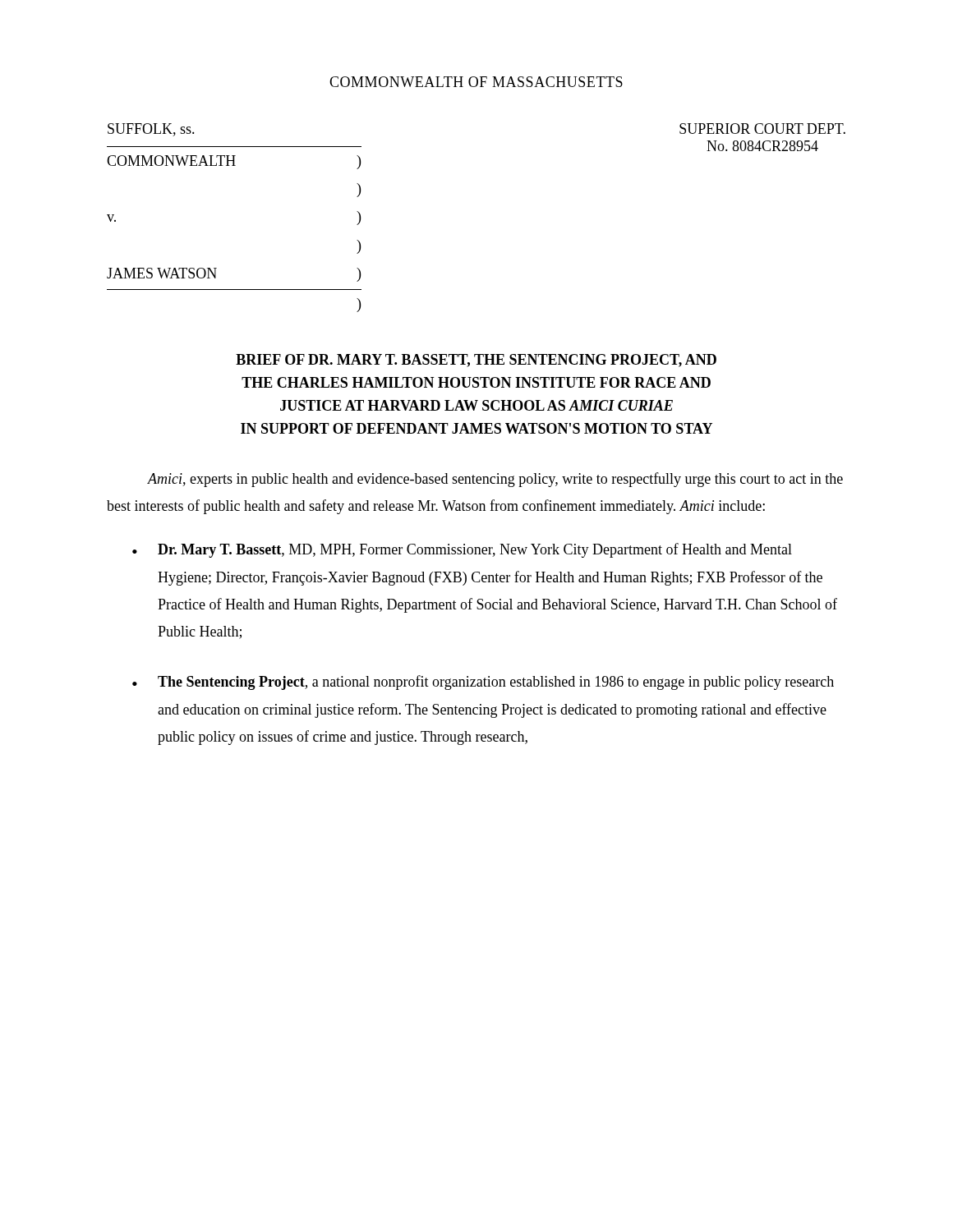Find the text with the text "SUPERIOR COURT DEPT. No. 8084CR28954"
This screenshot has height=1232, width=953.
(762, 138)
